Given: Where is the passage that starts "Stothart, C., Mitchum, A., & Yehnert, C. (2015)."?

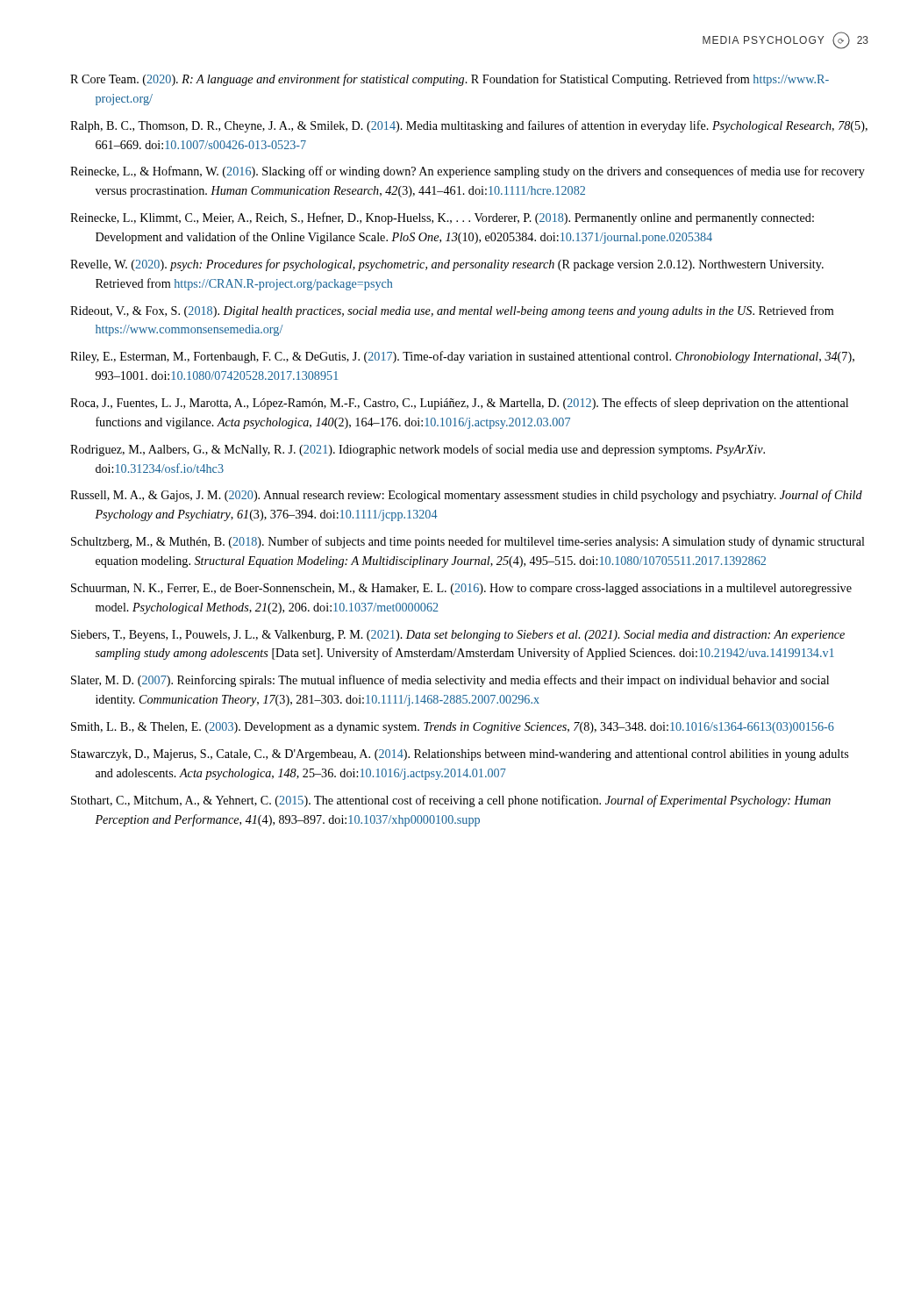Looking at the screenshot, I should click(x=451, y=809).
